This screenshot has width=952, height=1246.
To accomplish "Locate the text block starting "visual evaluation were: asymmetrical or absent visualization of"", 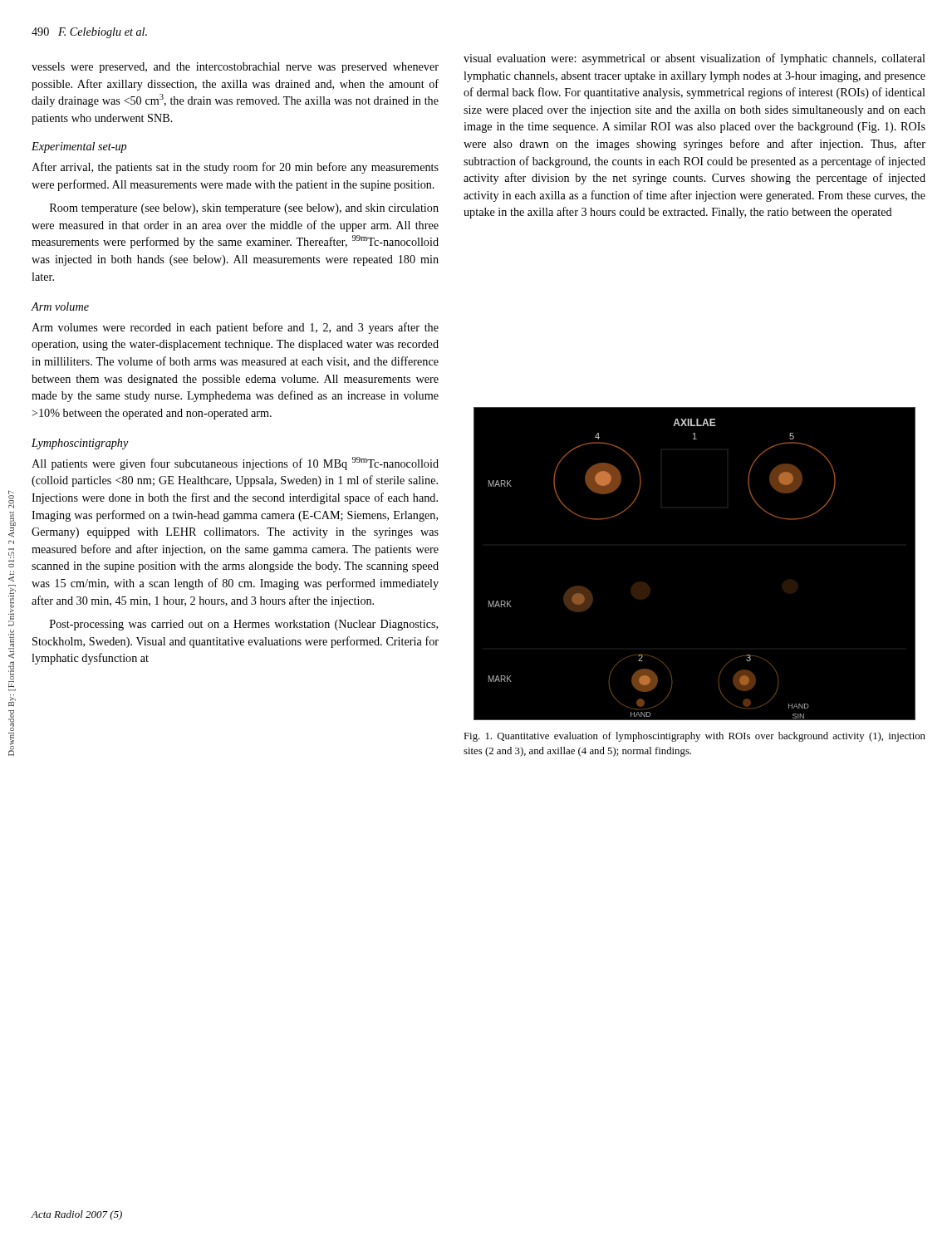I will coord(694,135).
